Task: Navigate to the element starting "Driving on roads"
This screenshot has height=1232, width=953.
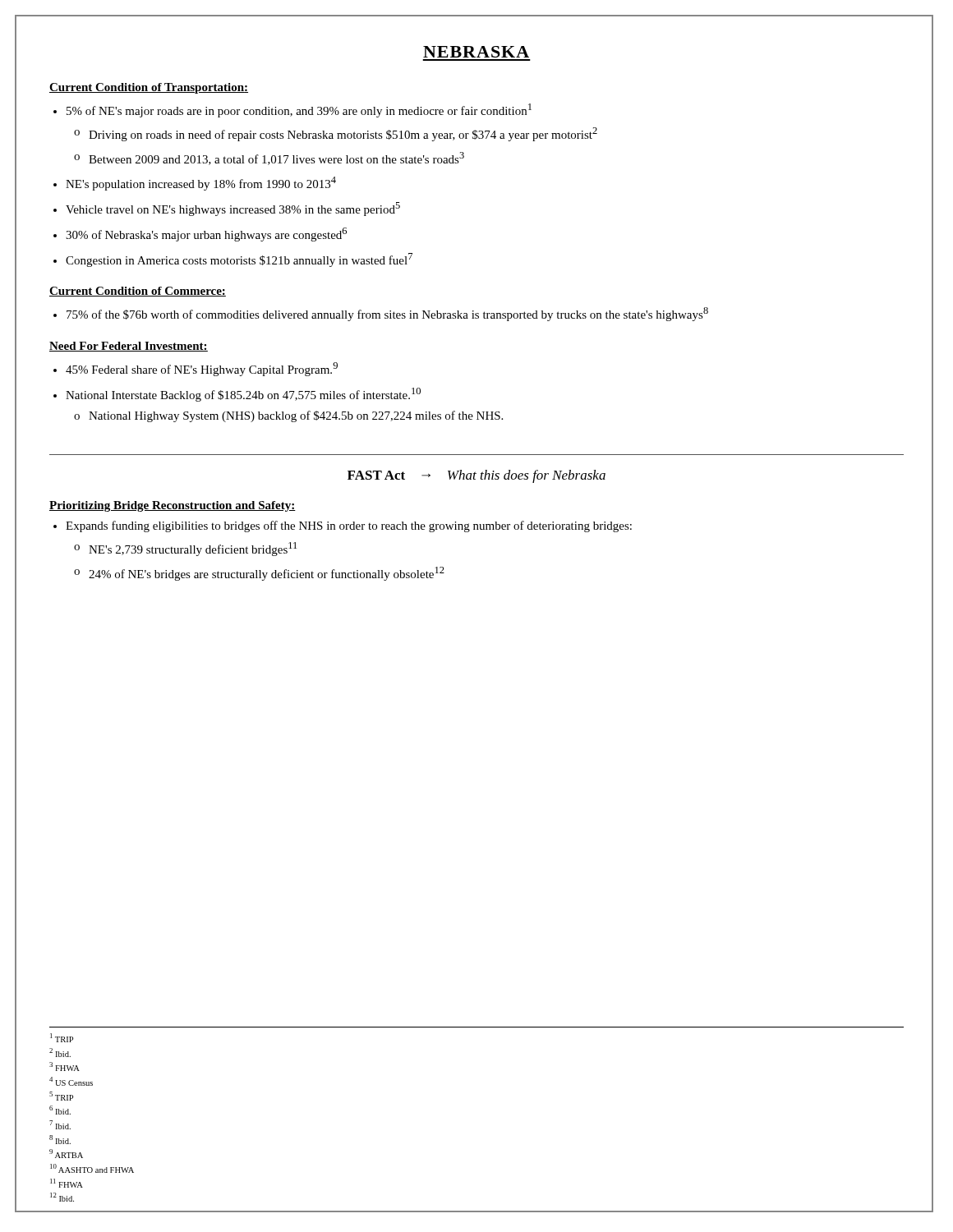Action: pyautogui.click(x=343, y=133)
